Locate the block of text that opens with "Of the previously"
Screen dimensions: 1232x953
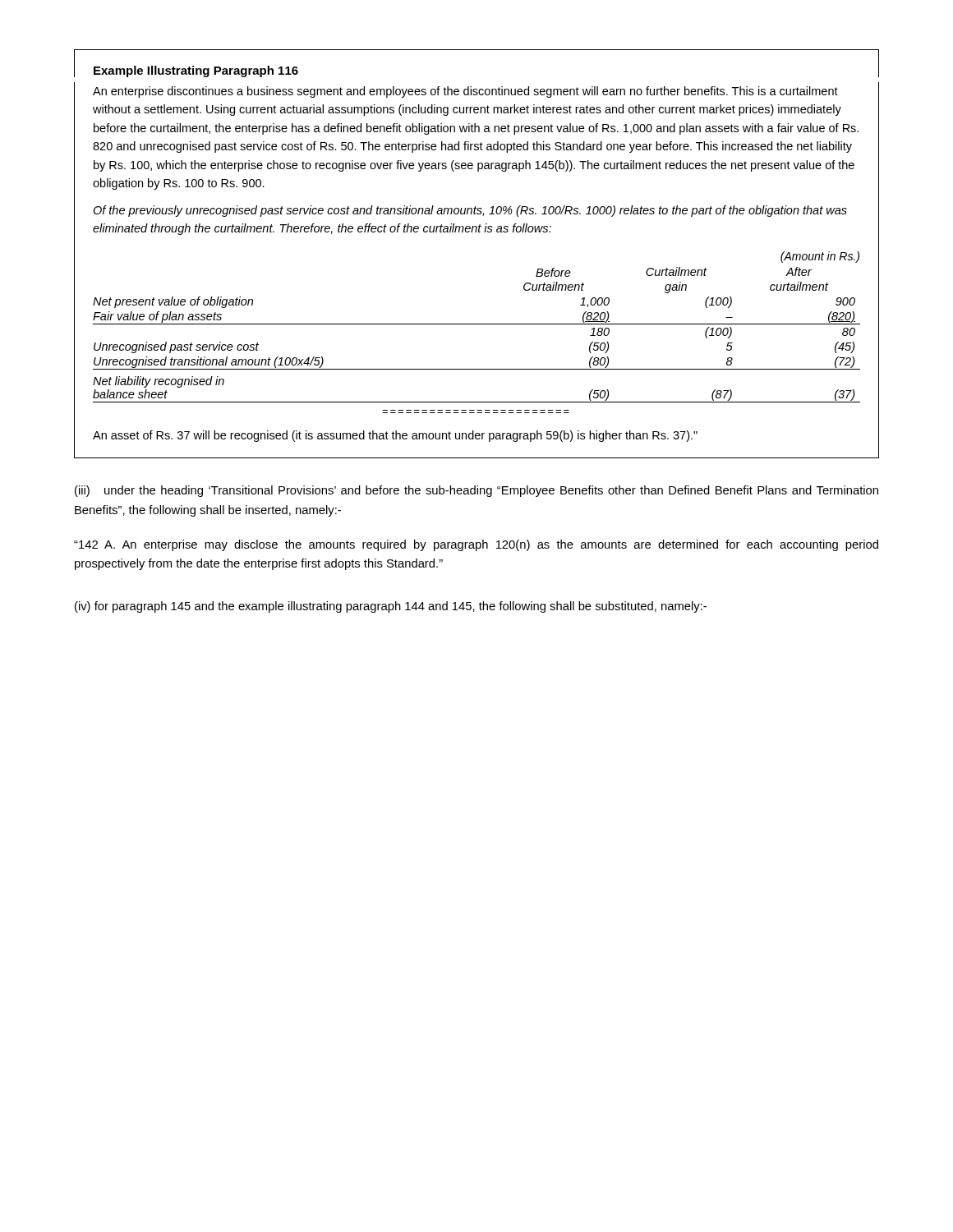tap(470, 219)
